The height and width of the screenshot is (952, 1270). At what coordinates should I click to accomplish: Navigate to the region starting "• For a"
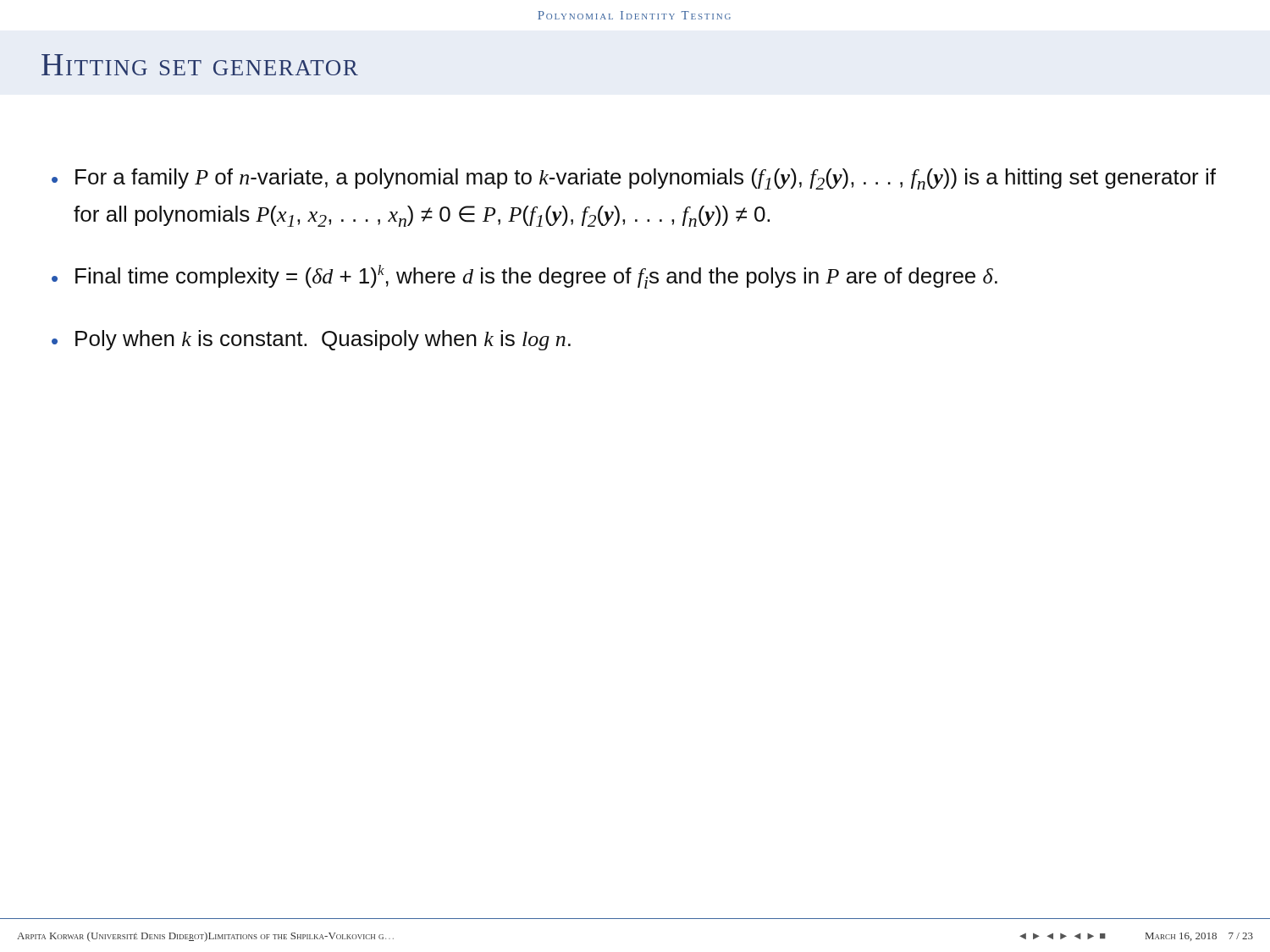click(635, 198)
